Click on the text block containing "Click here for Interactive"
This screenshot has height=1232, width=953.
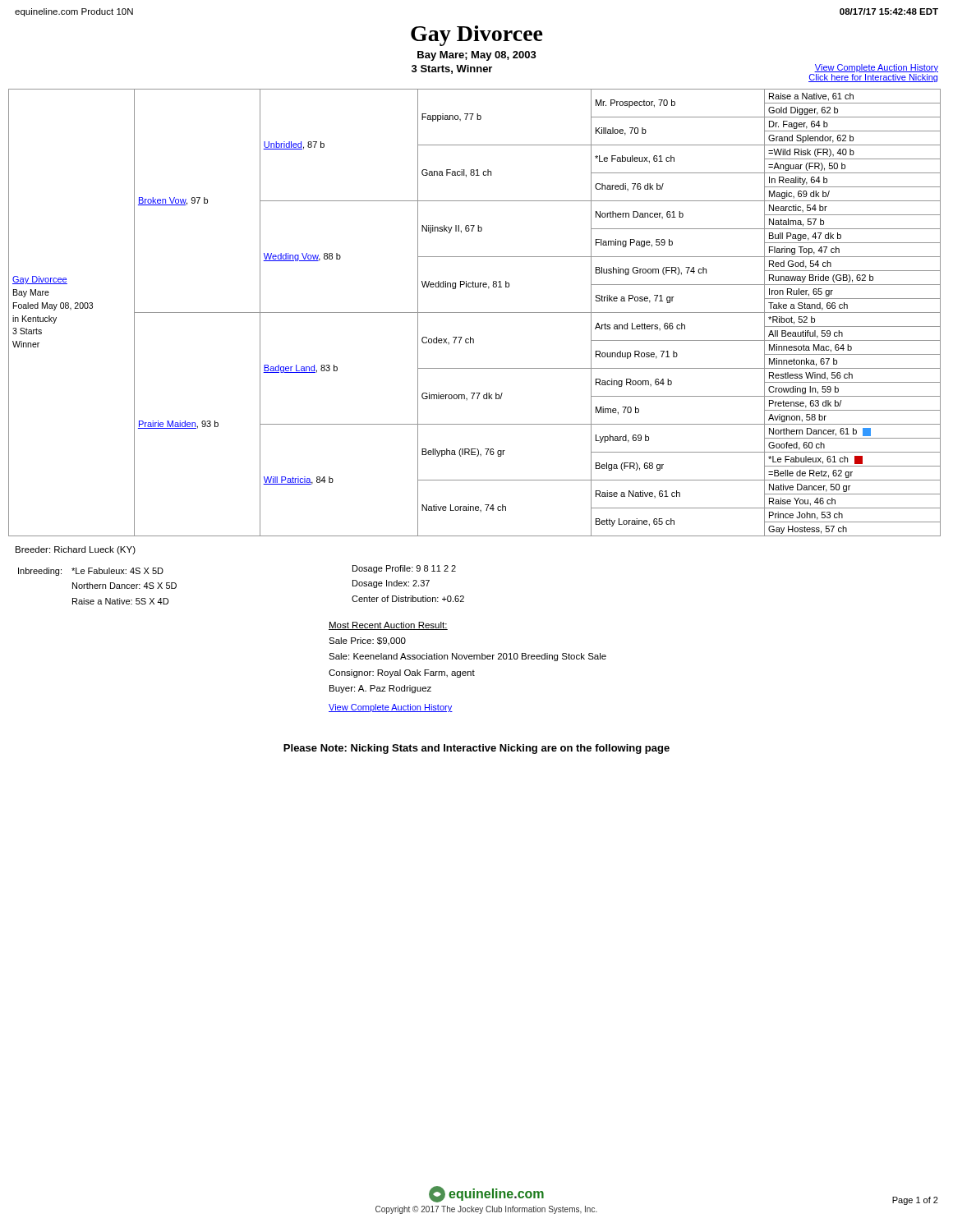click(x=873, y=77)
